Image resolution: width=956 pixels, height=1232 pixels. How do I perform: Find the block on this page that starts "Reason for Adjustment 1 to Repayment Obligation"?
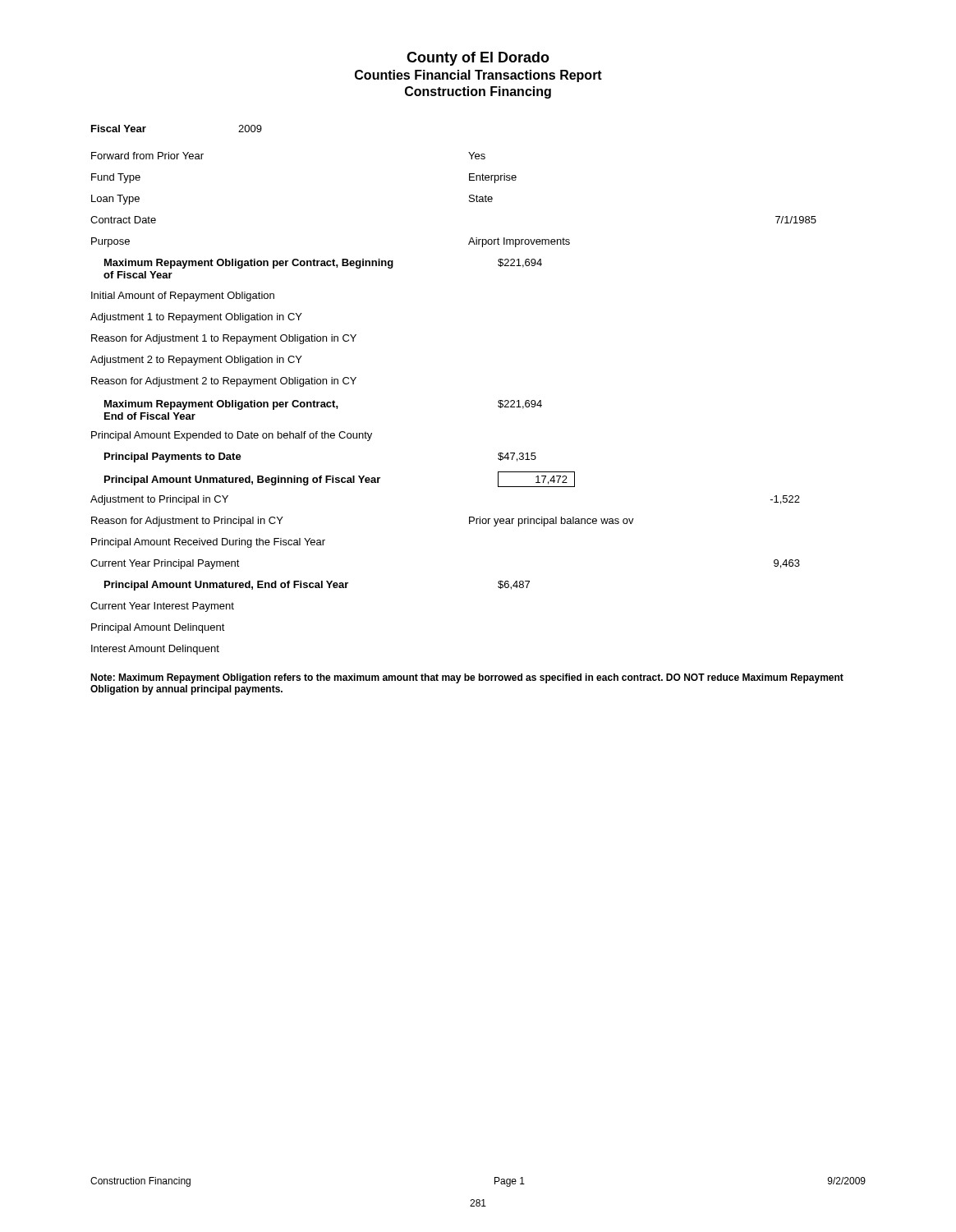click(279, 338)
